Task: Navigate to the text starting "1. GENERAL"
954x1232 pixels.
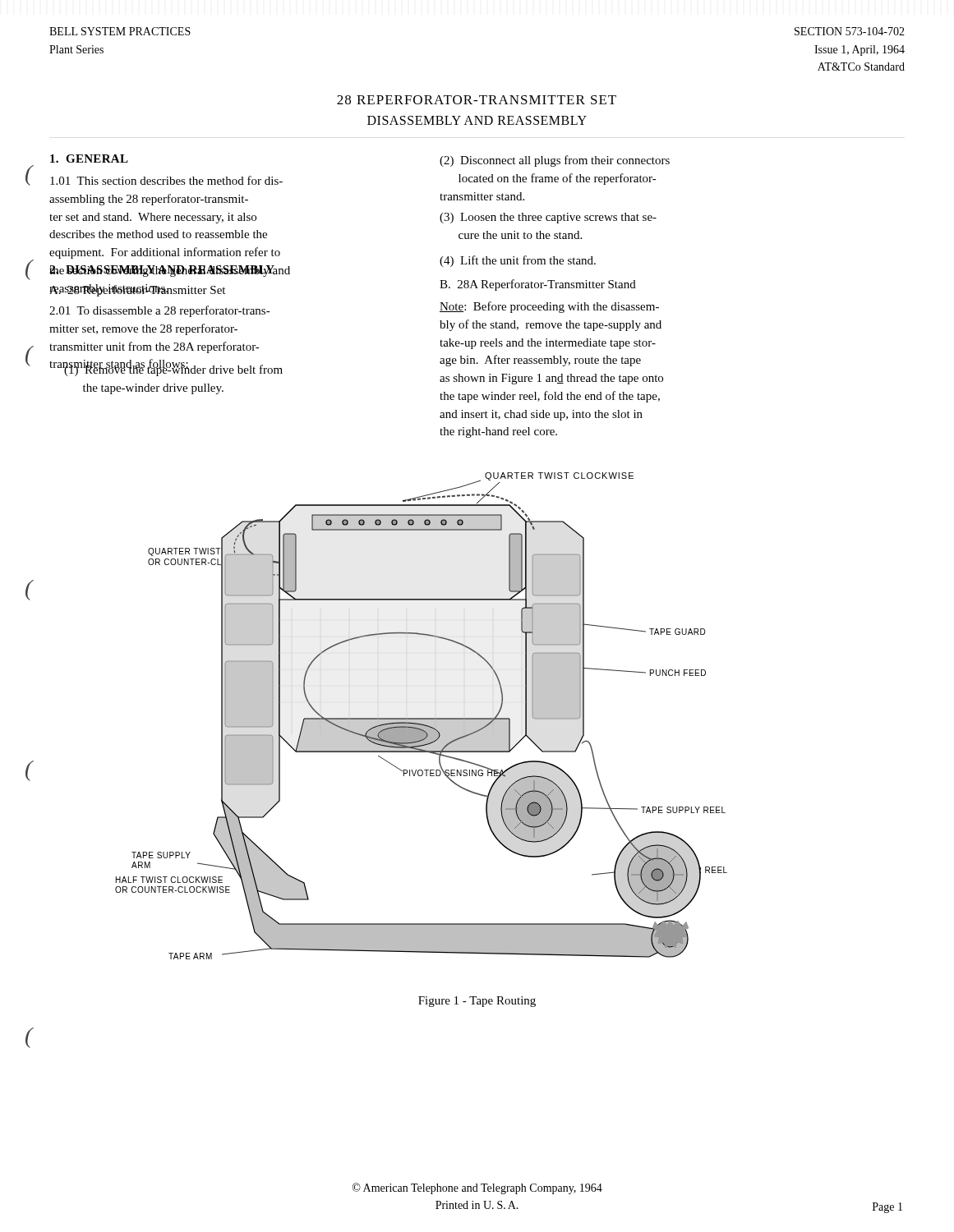Action: click(x=89, y=158)
